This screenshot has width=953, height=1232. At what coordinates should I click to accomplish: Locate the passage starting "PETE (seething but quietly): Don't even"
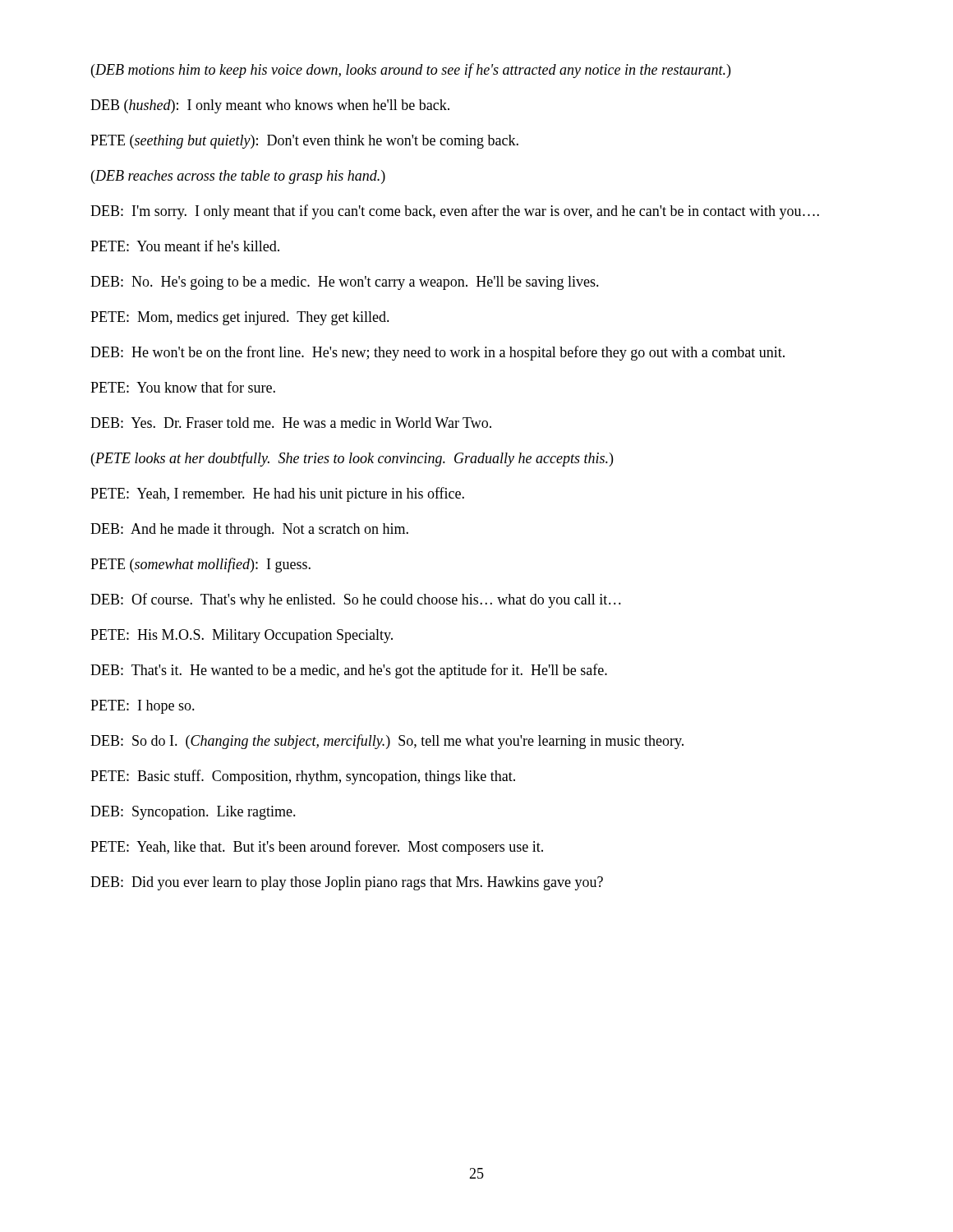(305, 140)
